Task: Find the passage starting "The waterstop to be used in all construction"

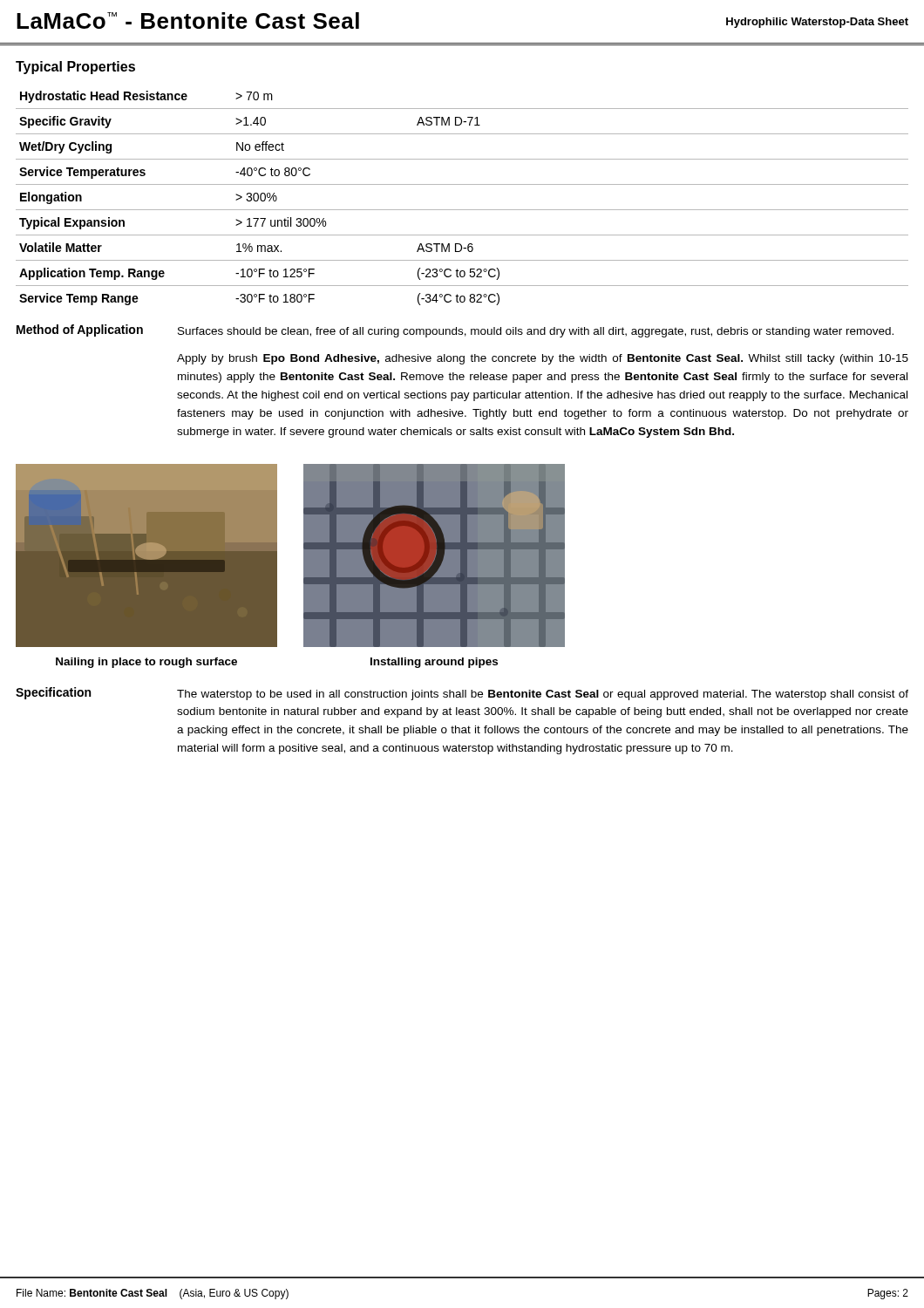Action: coord(543,721)
